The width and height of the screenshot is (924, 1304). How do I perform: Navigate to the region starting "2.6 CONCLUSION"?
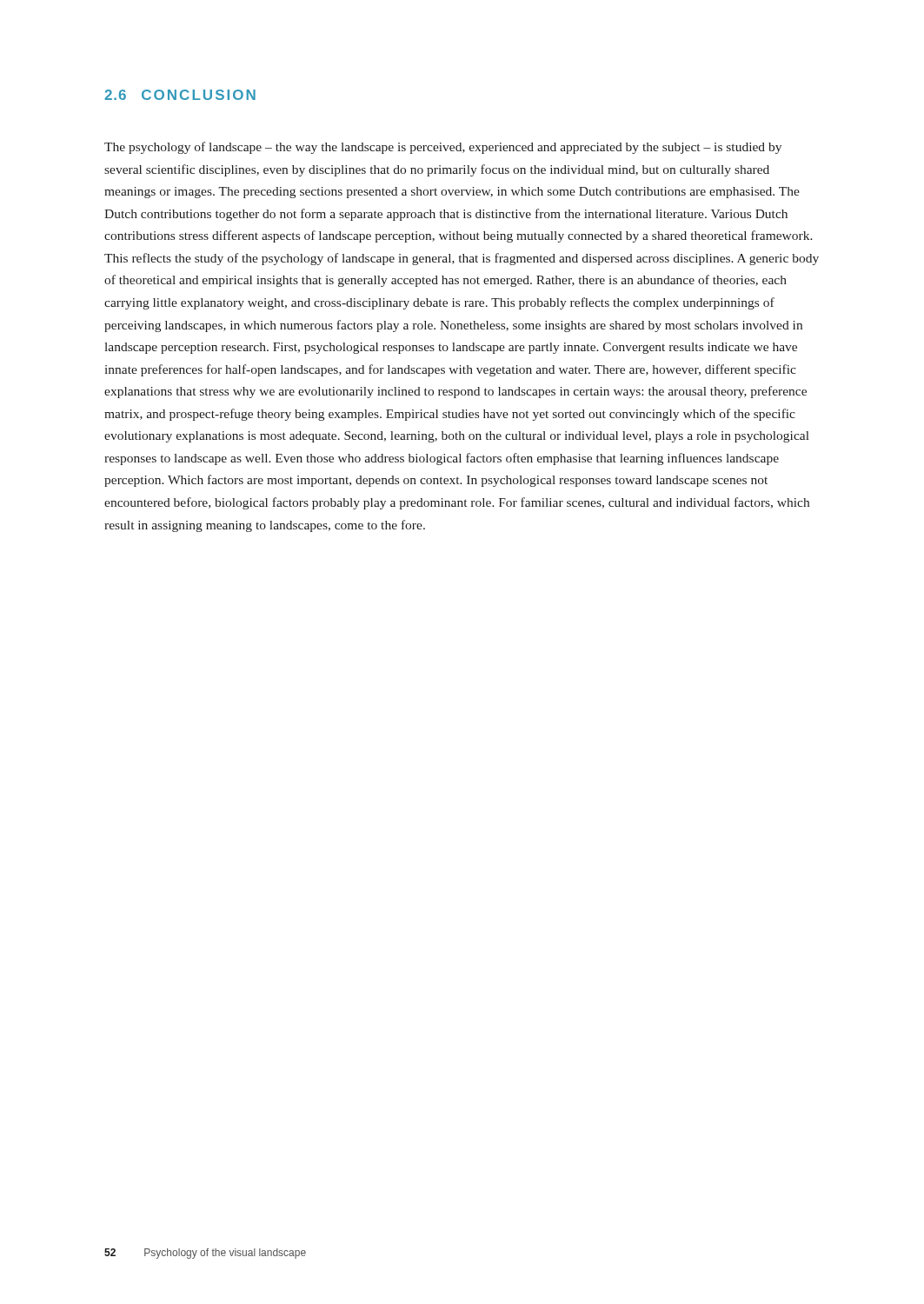click(x=181, y=95)
